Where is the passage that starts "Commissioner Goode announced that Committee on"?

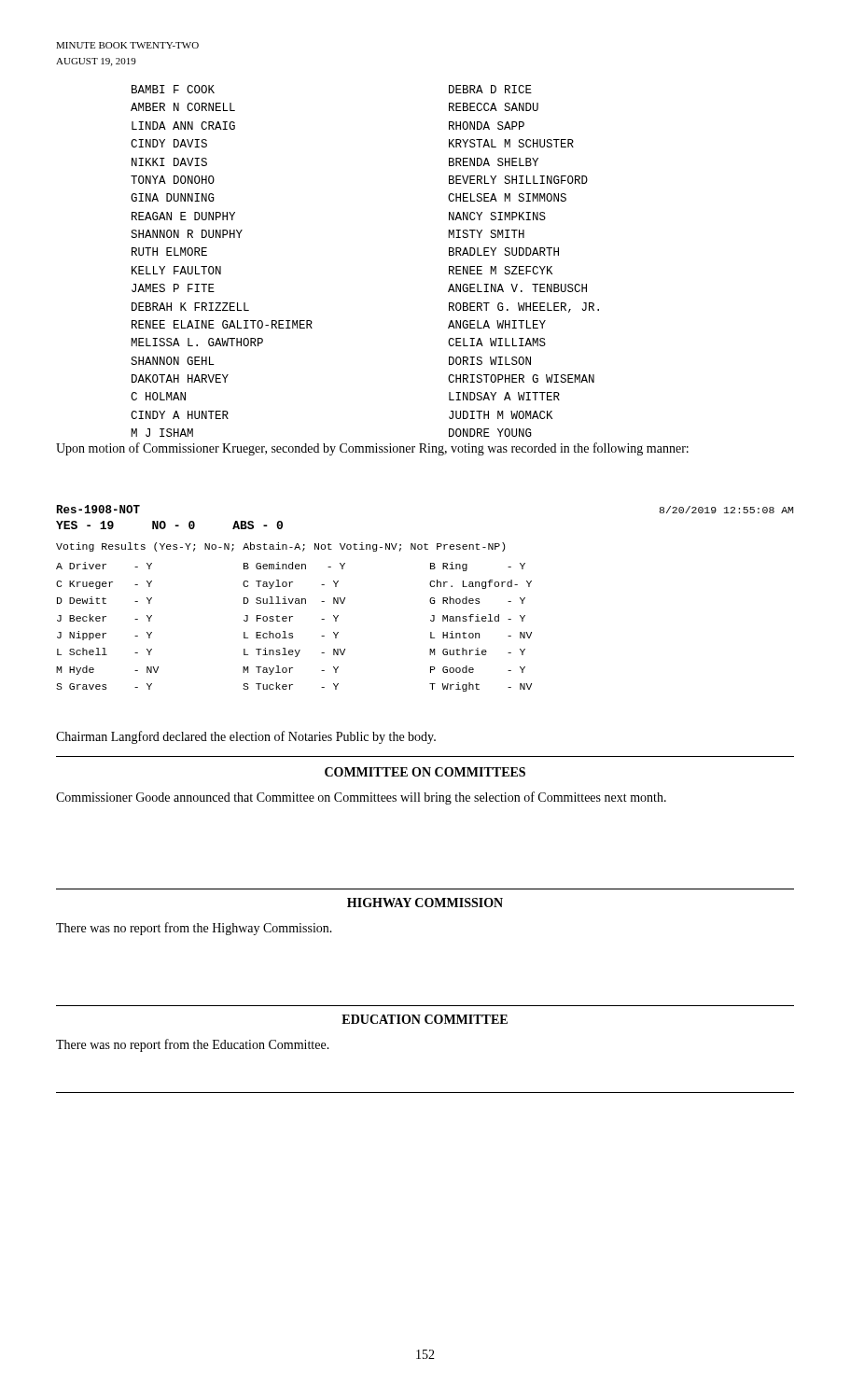point(361,798)
